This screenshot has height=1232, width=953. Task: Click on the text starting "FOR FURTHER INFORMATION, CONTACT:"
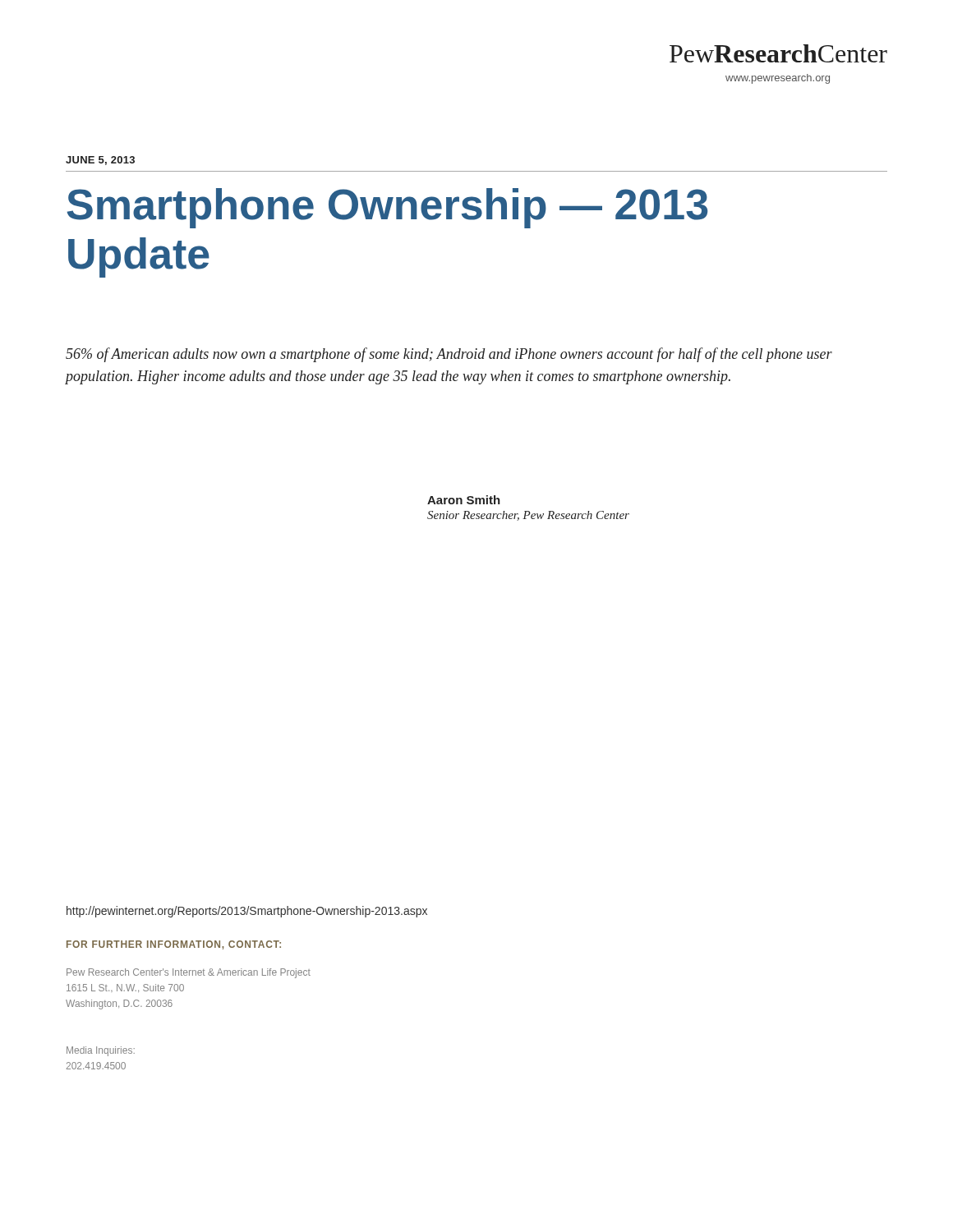pyautogui.click(x=174, y=945)
